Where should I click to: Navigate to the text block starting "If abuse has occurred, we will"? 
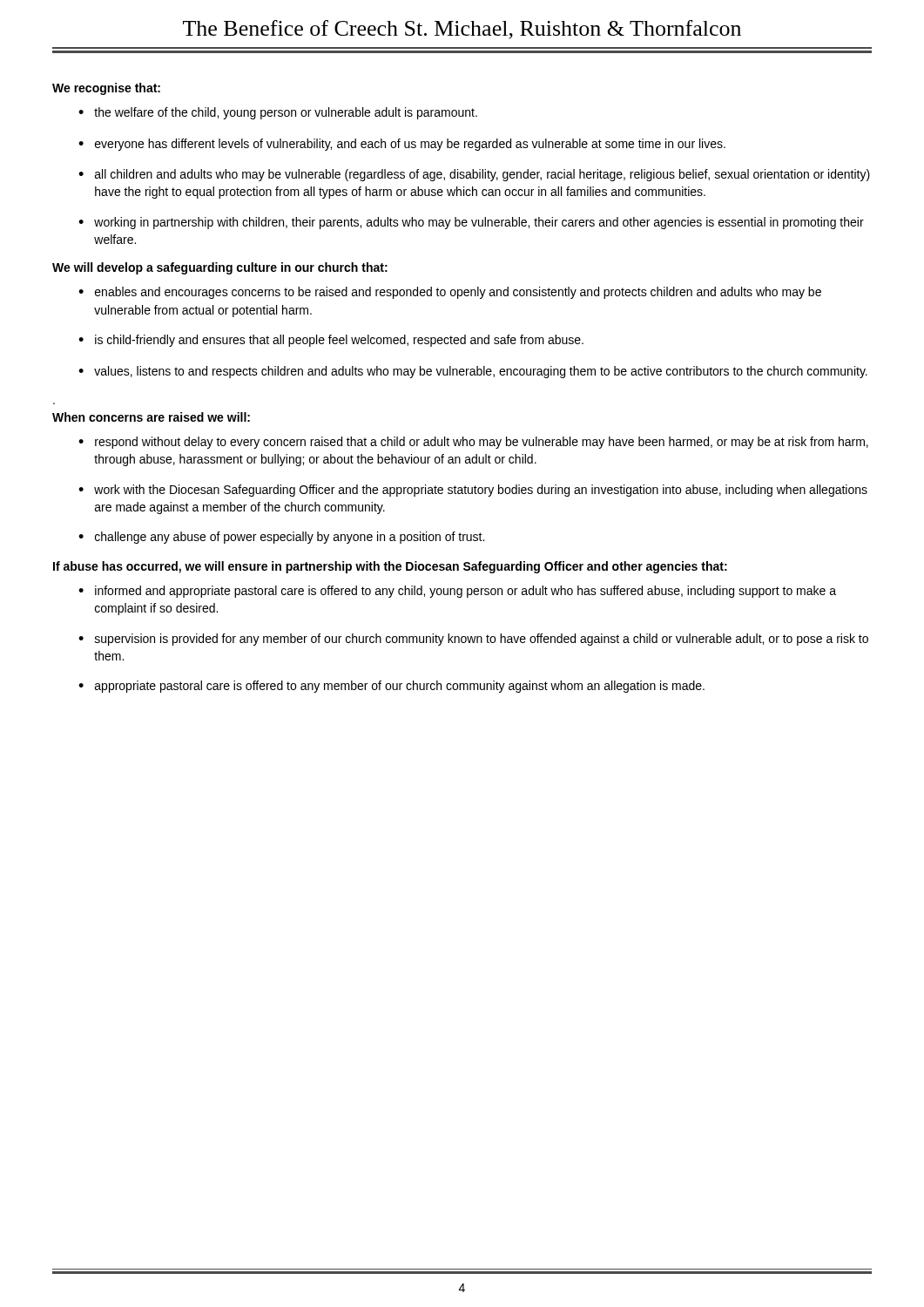[462, 566]
